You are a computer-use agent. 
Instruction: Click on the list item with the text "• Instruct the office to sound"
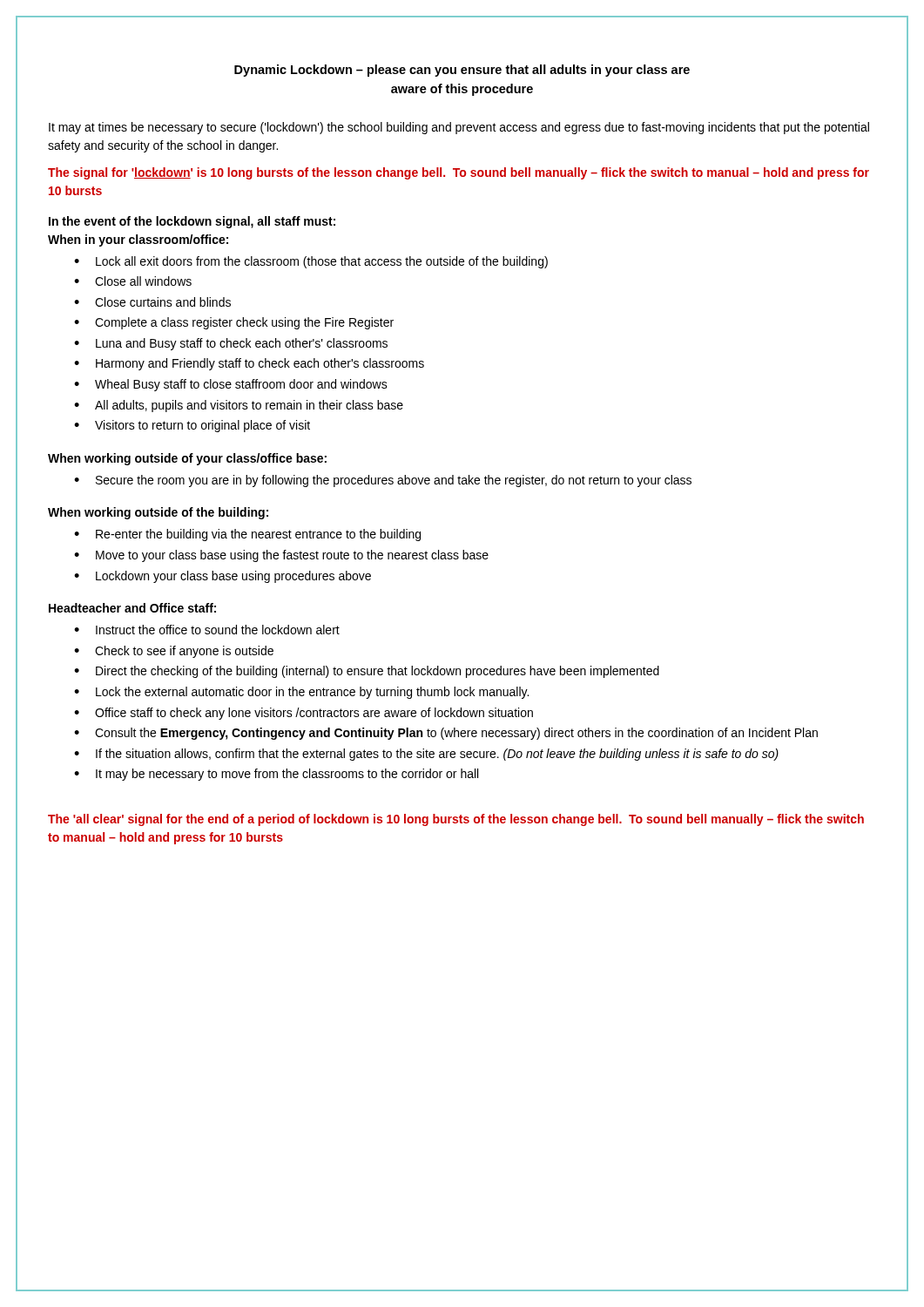coord(207,630)
